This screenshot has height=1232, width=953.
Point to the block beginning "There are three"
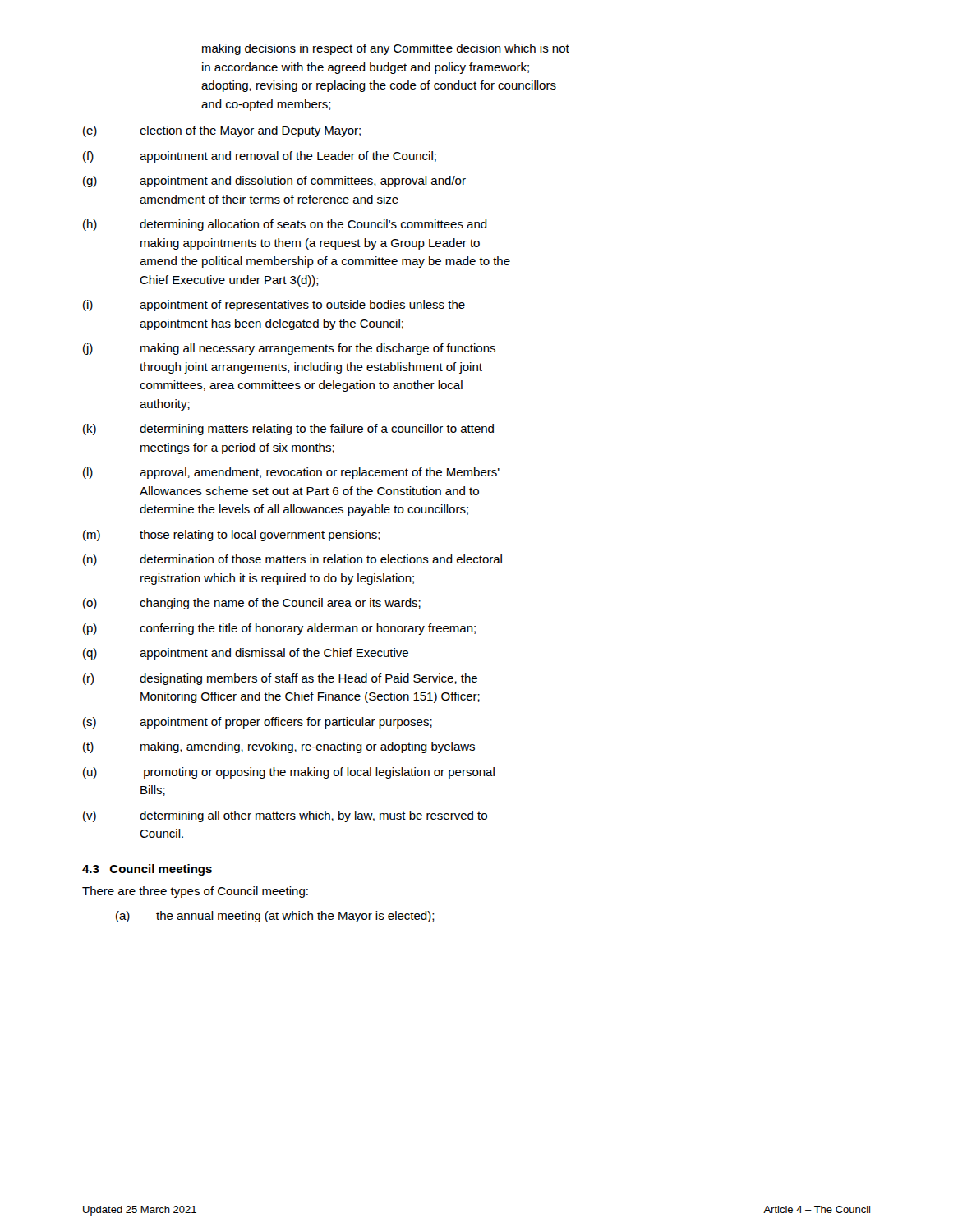coord(196,890)
